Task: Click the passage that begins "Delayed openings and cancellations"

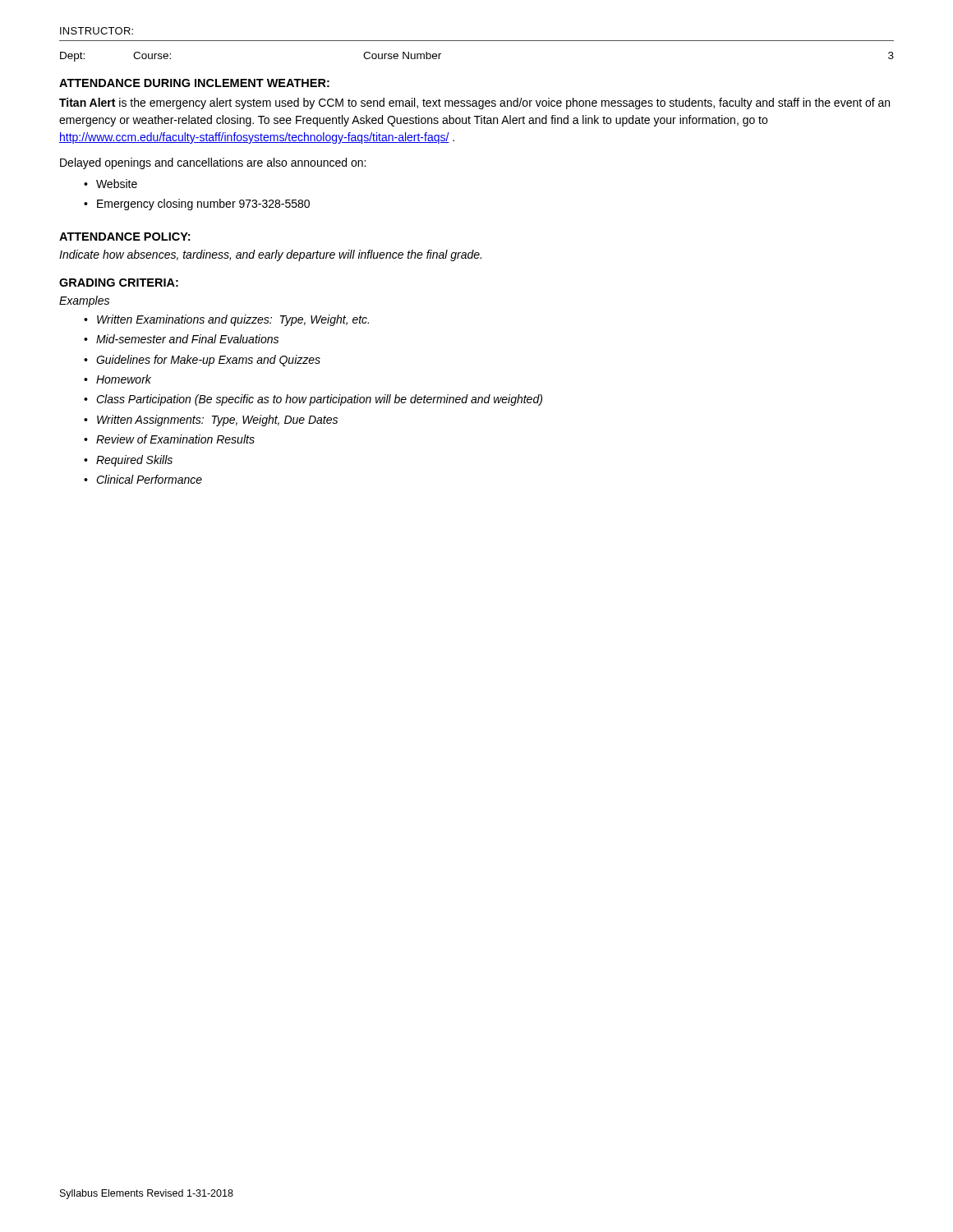Action: click(x=213, y=163)
